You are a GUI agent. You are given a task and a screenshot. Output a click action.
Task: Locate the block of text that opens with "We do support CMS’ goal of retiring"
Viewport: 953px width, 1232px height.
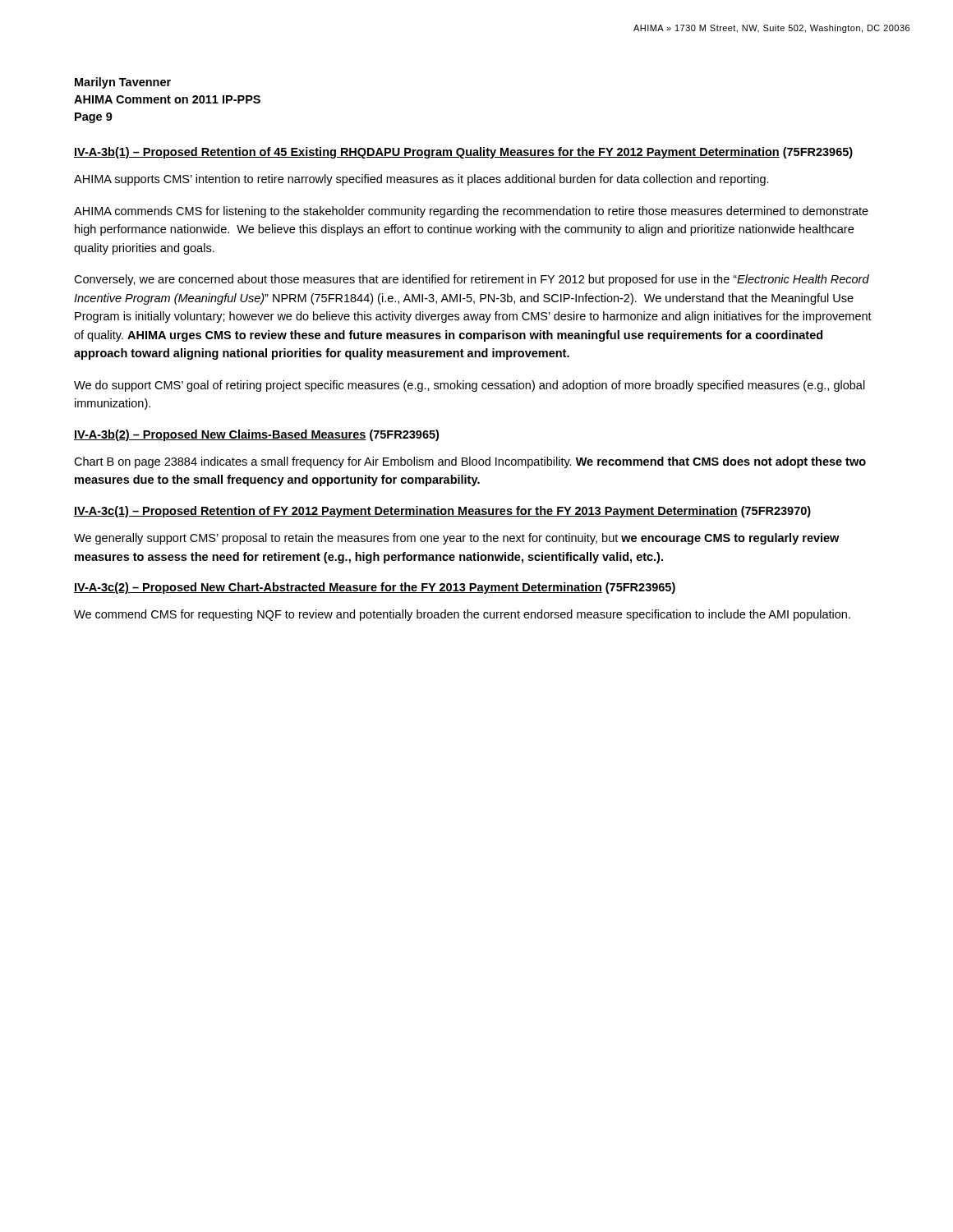pyautogui.click(x=476, y=394)
